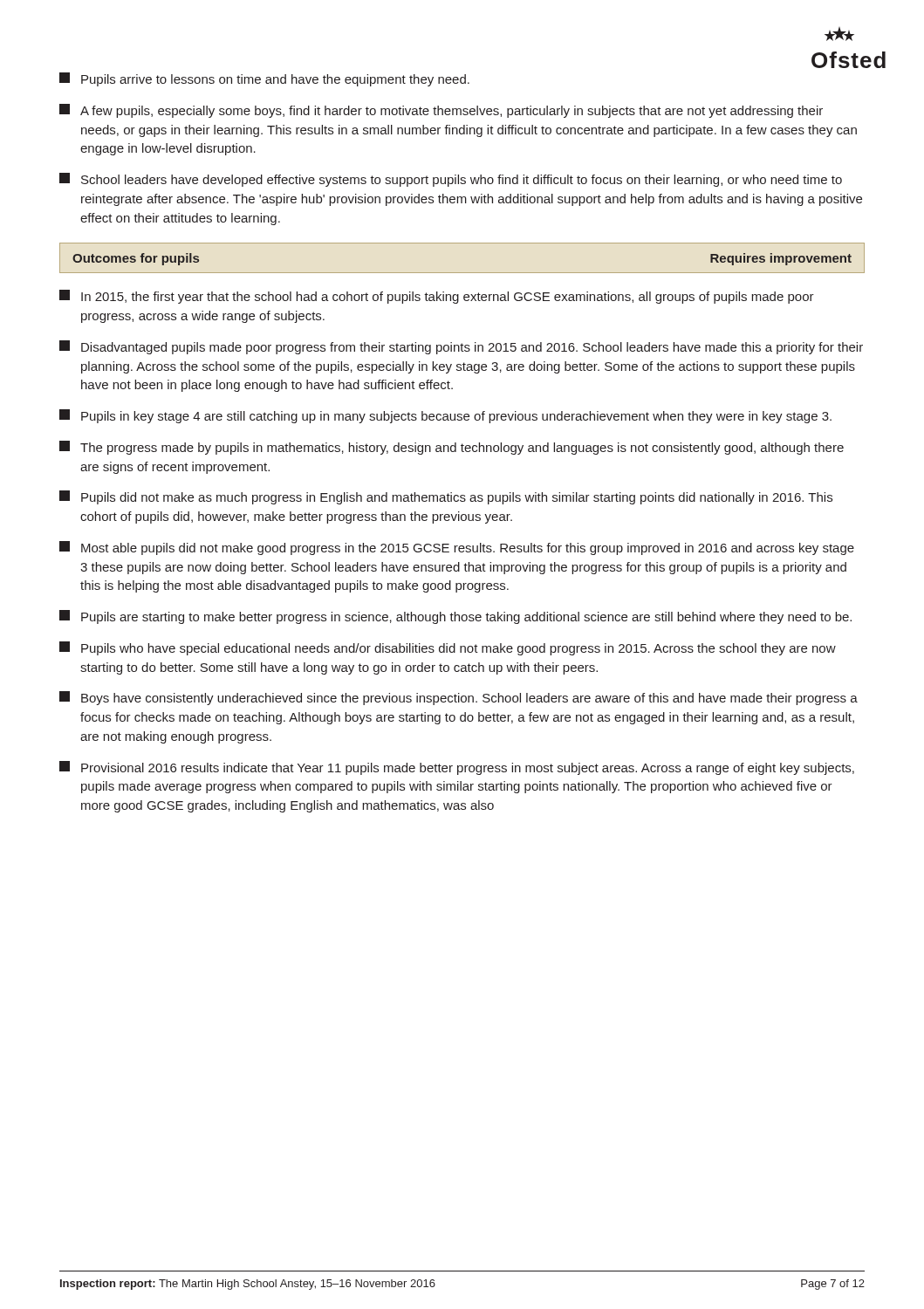Locate the block of text that opens with "Most able pupils did not make"
The width and height of the screenshot is (924, 1309).
click(462, 567)
